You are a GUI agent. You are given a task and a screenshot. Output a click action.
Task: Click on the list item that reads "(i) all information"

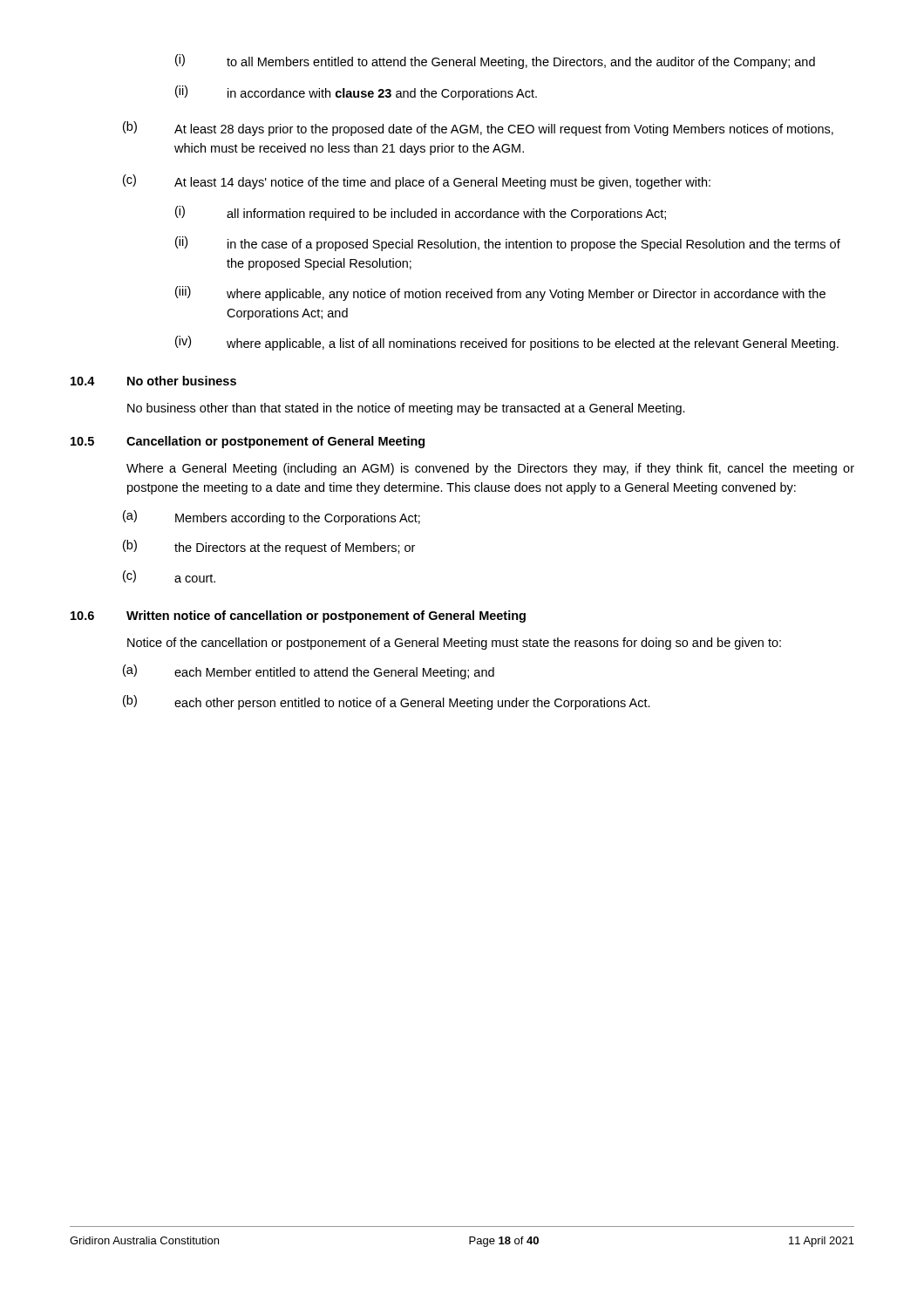[514, 214]
